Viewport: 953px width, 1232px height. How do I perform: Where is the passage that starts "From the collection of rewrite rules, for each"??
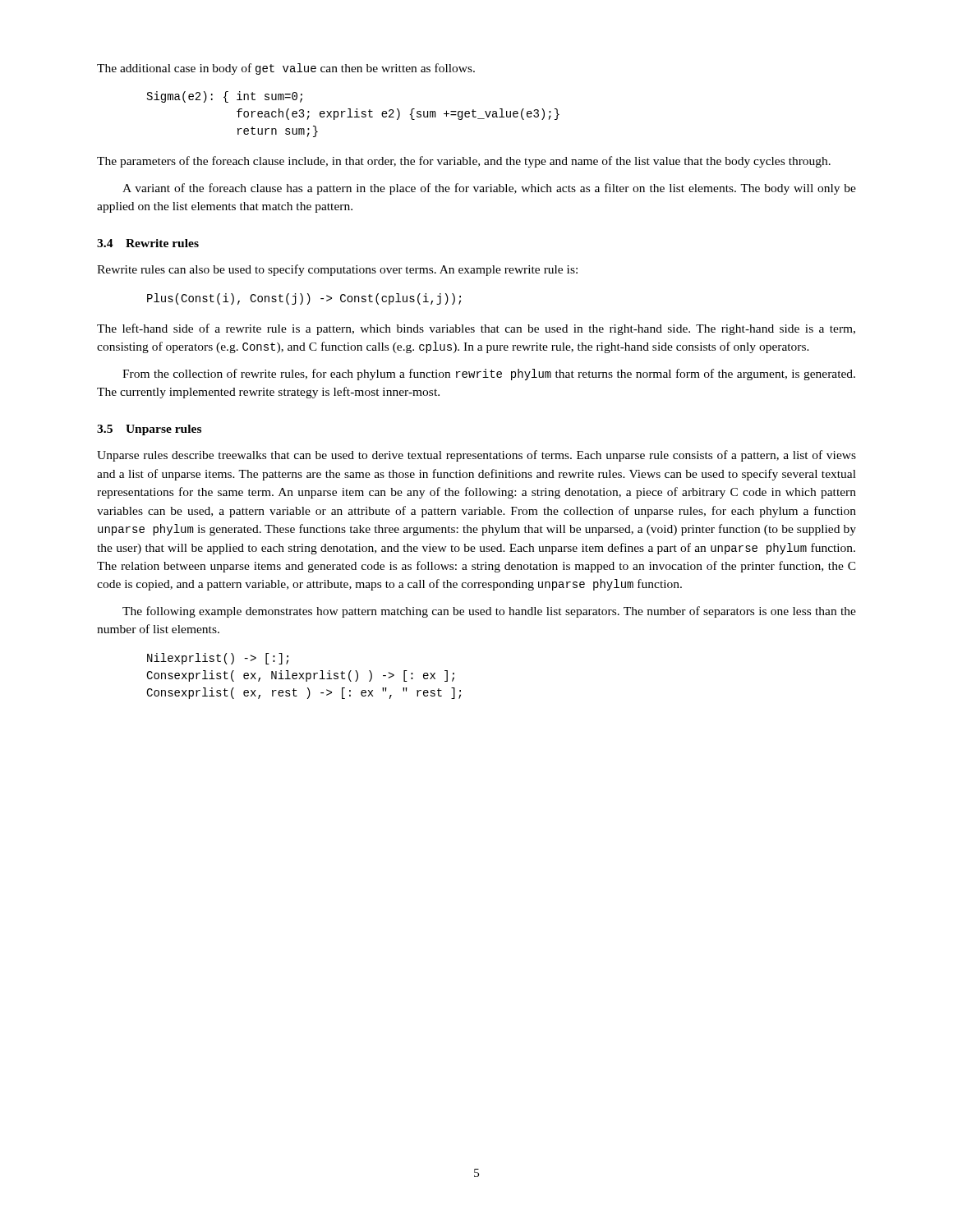pyautogui.click(x=476, y=382)
